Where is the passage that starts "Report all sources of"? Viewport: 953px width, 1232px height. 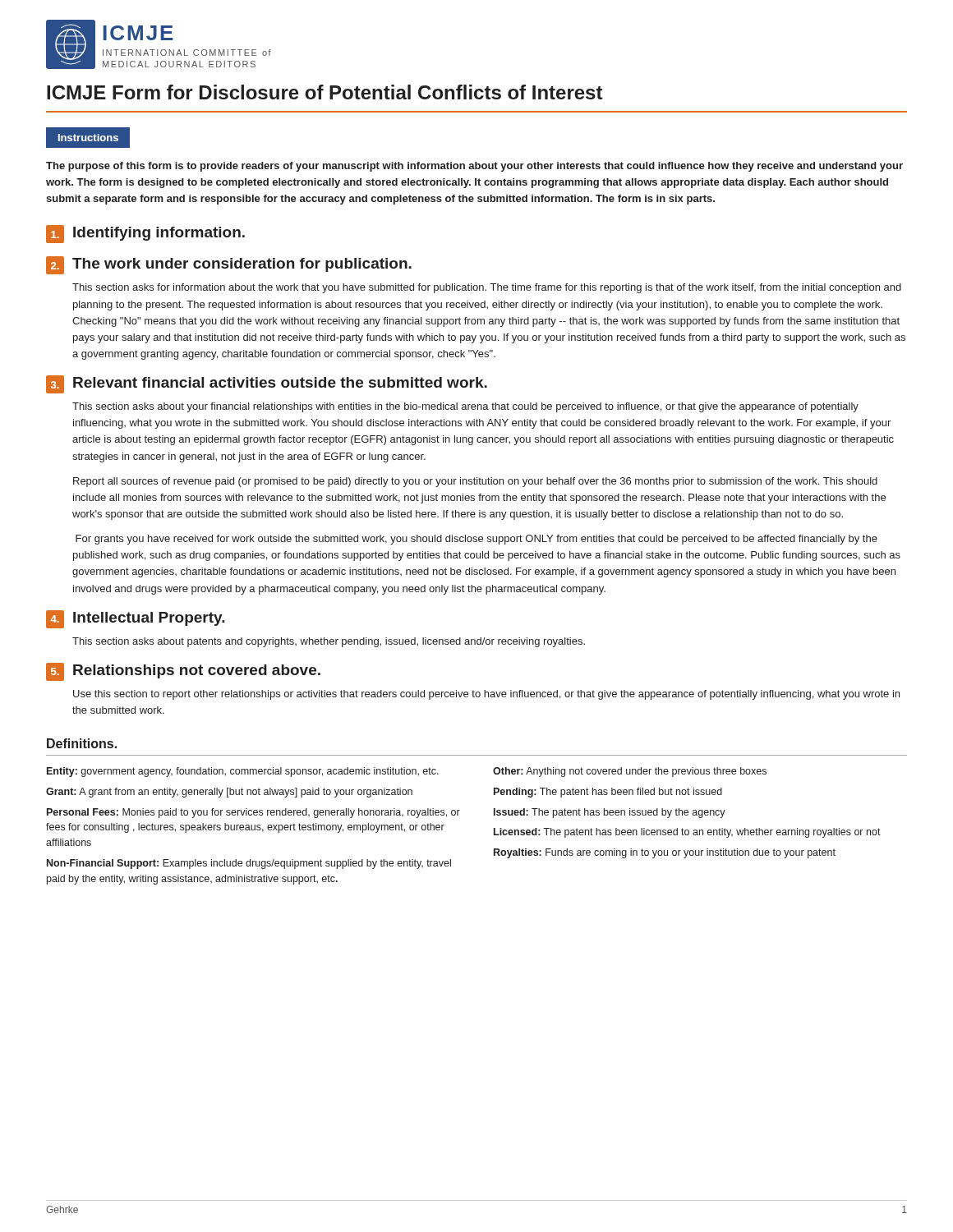tap(479, 497)
